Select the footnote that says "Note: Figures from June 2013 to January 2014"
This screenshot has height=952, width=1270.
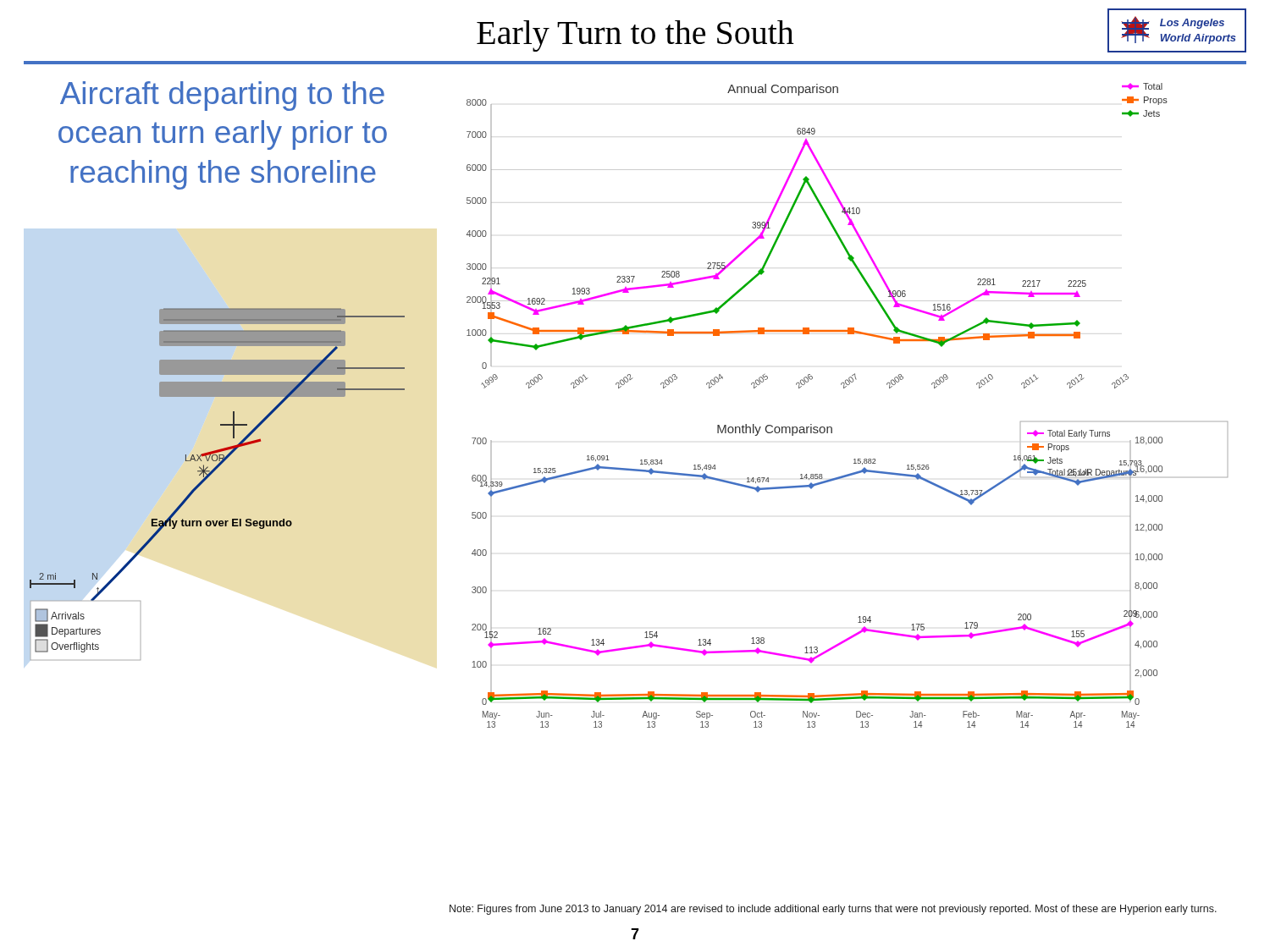pyautogui.click(x=833, y=908)
